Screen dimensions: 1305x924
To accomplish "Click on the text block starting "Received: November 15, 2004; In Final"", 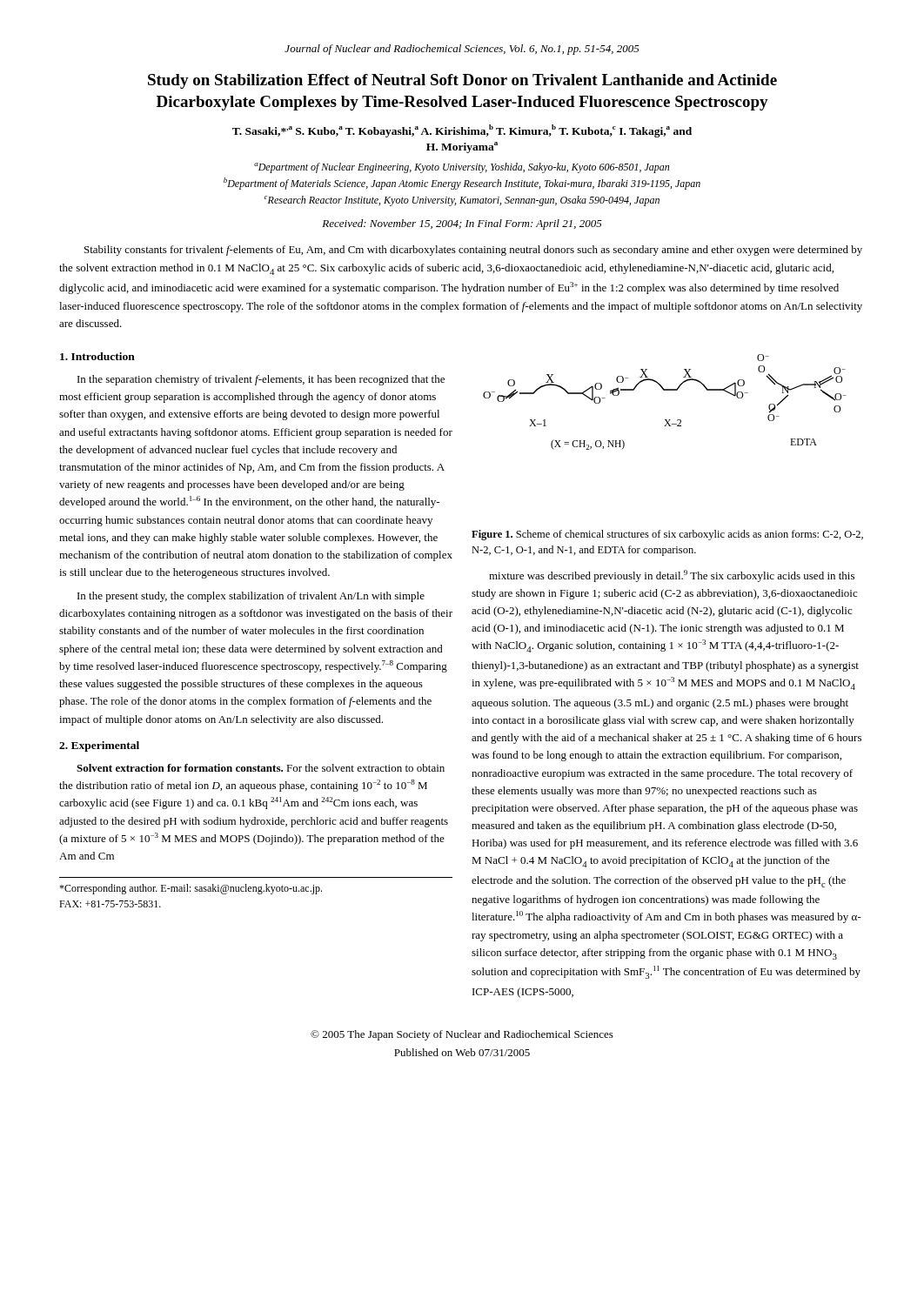I will [x=462, y=223].
